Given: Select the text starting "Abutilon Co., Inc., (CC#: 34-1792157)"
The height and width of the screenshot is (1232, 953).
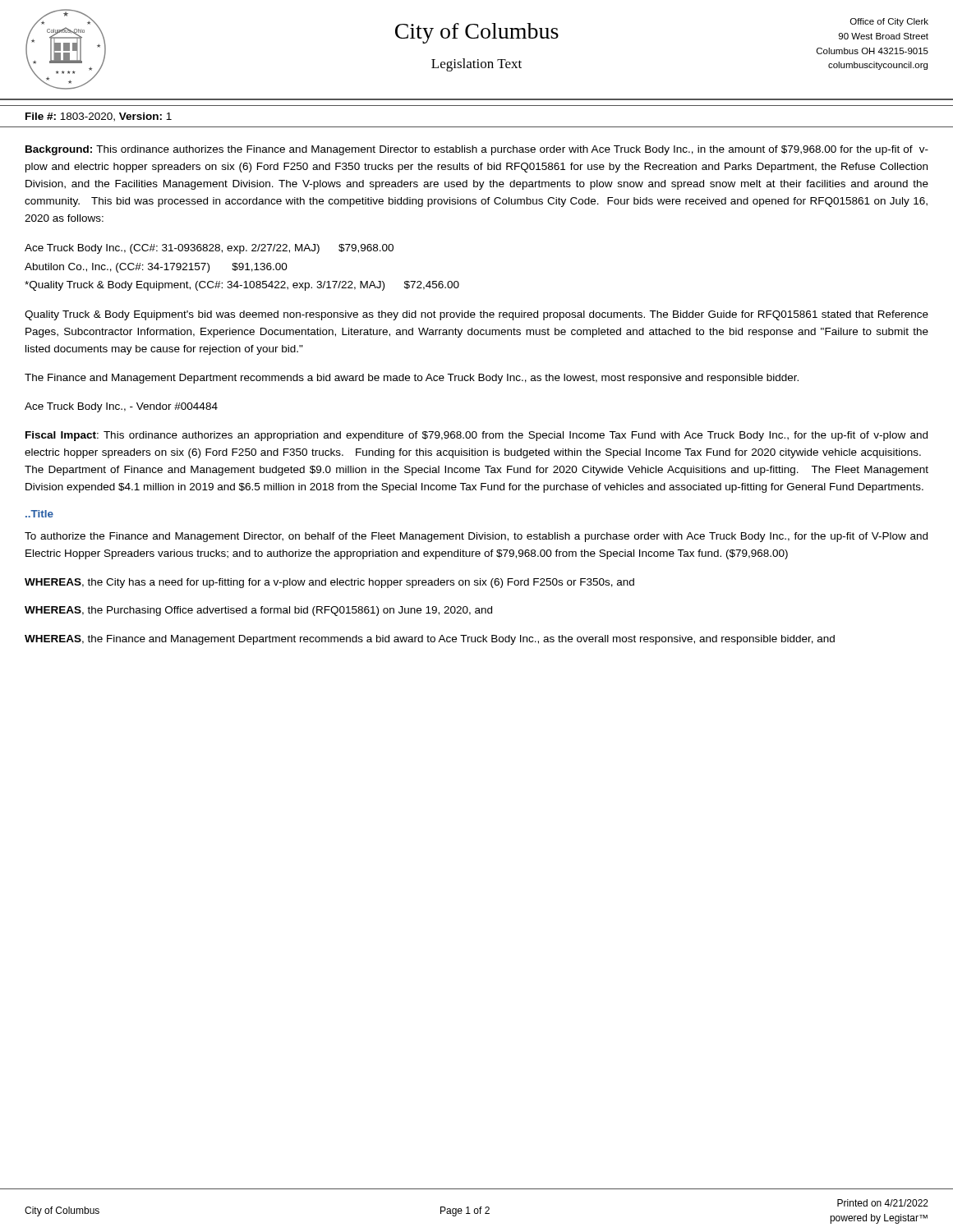Looking at the screenshot, I should tap(156, 266).
